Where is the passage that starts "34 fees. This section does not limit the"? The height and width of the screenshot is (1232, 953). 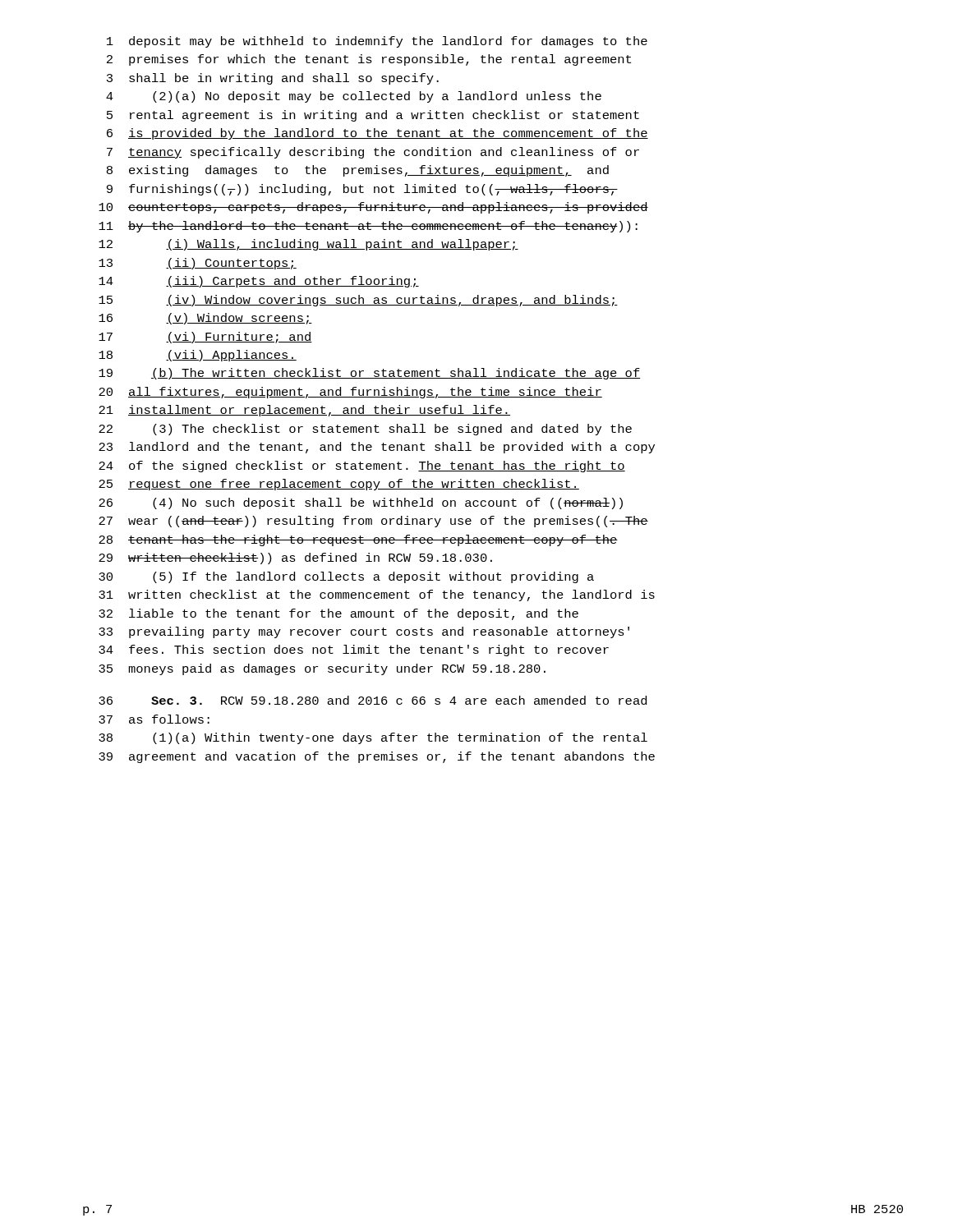coord(493,651)
